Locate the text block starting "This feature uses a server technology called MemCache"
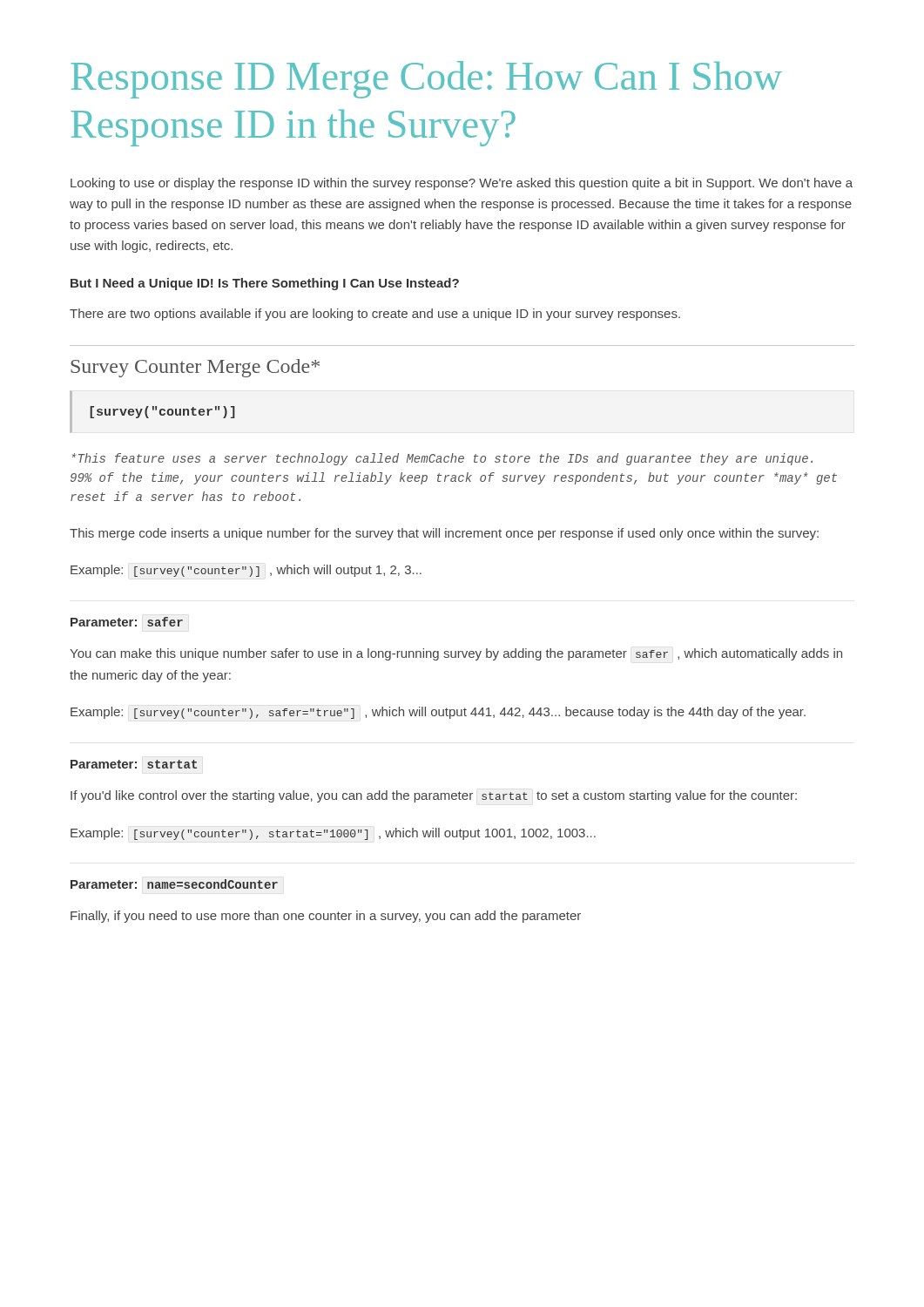This screenshot has width=924, height=1307. coord(462,479)
